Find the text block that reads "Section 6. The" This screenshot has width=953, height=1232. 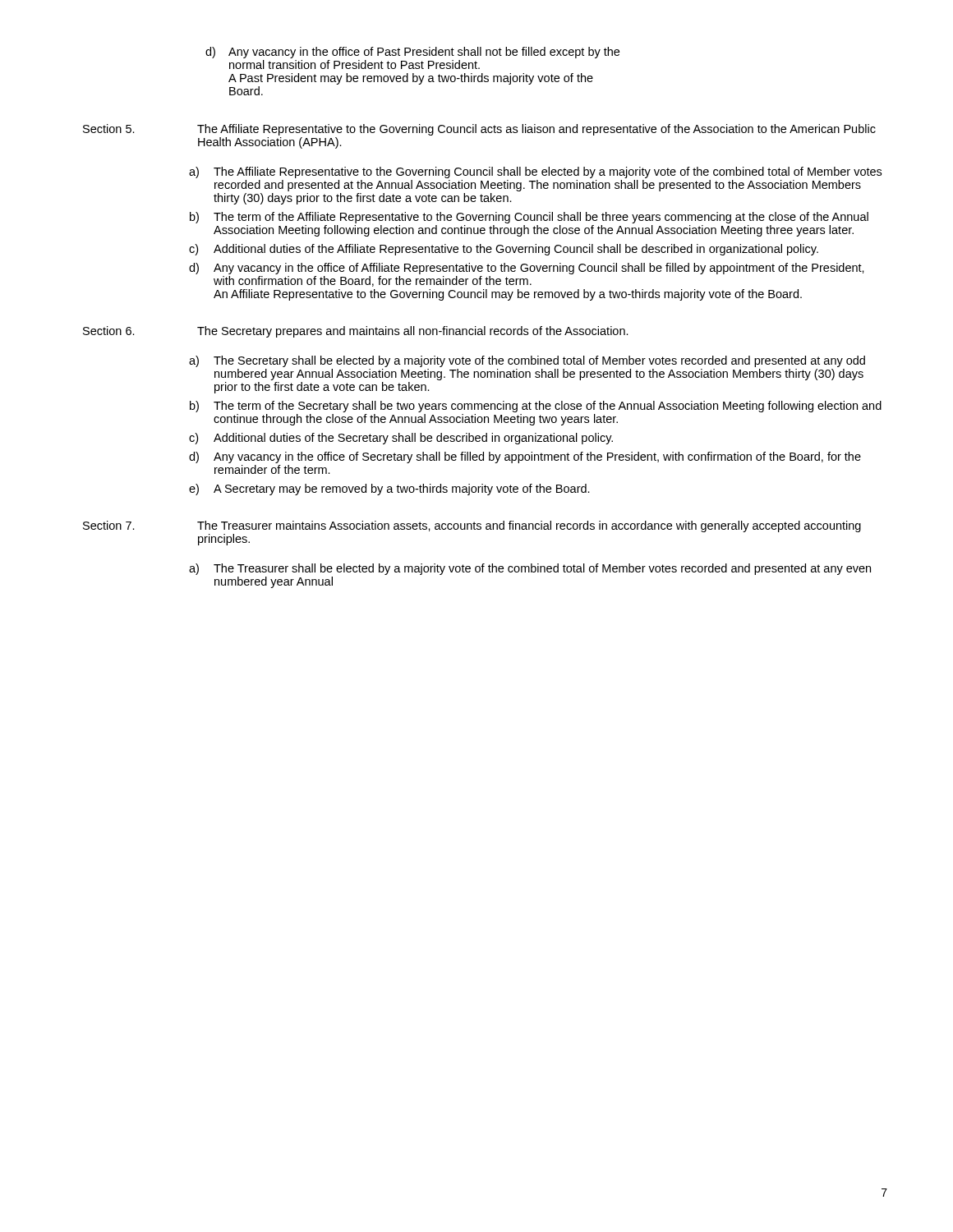click(x=485, y=333)
